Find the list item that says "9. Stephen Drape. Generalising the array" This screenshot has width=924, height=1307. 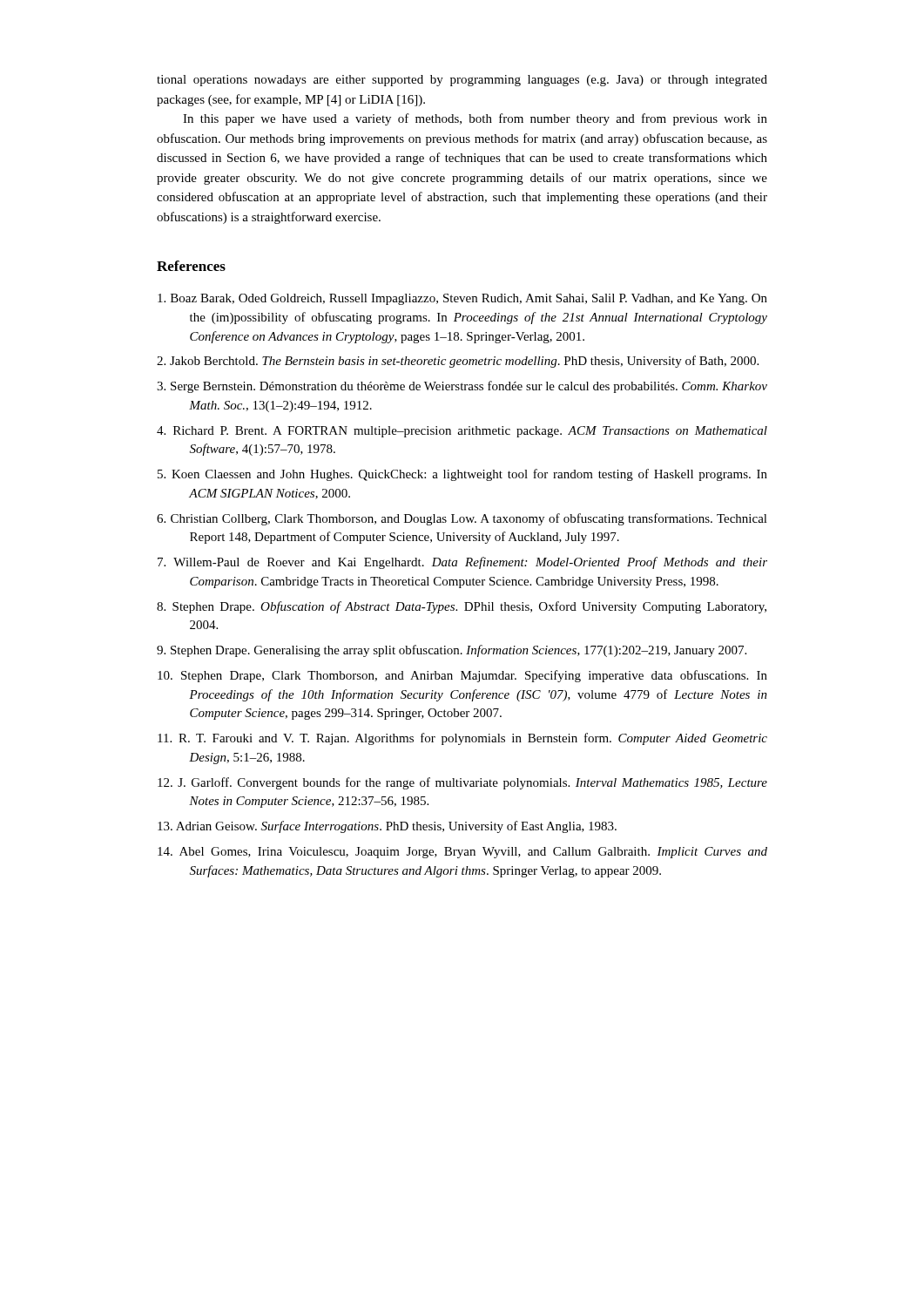tap(452, 650)
